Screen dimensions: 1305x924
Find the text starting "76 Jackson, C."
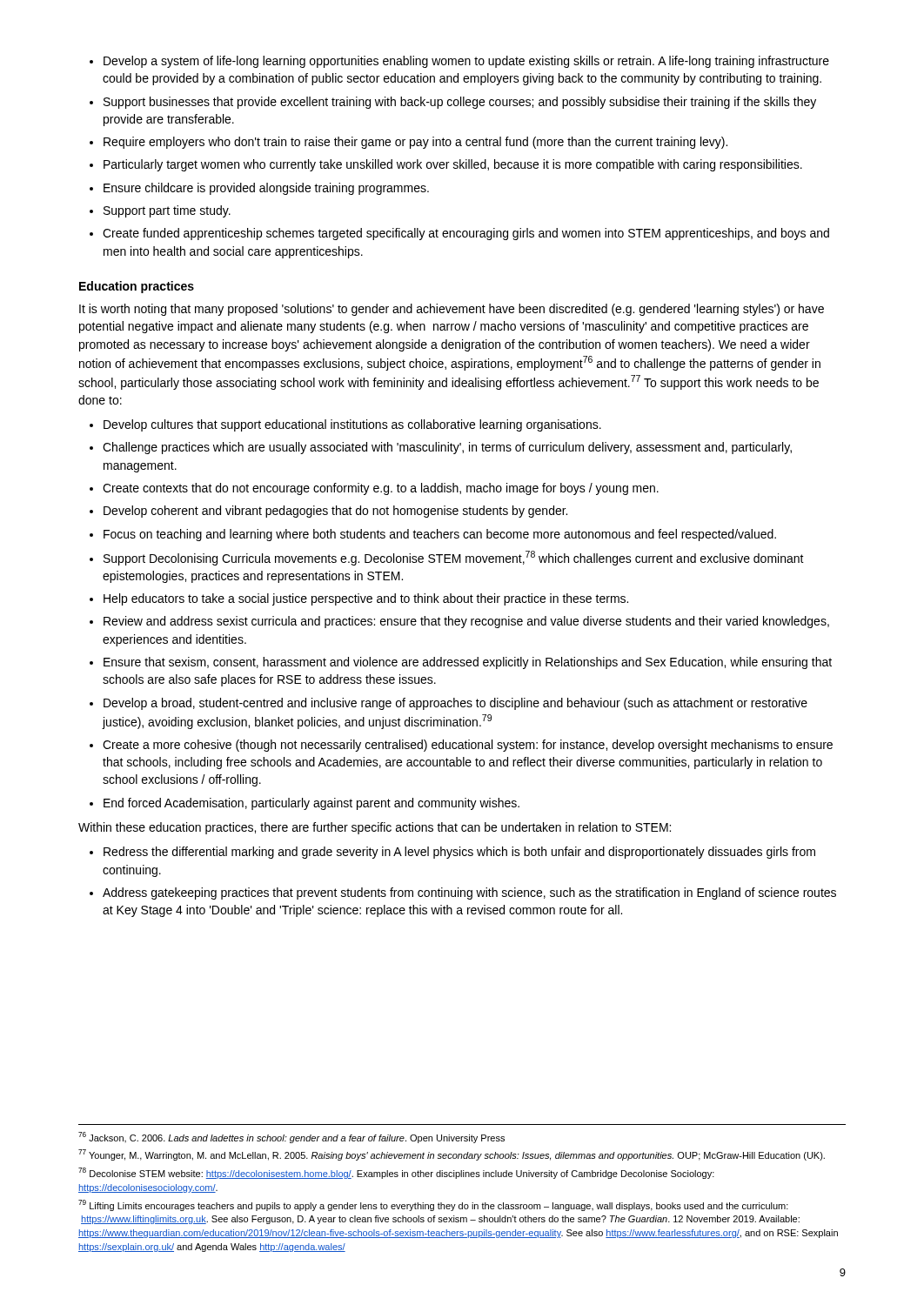[462, 1138]
